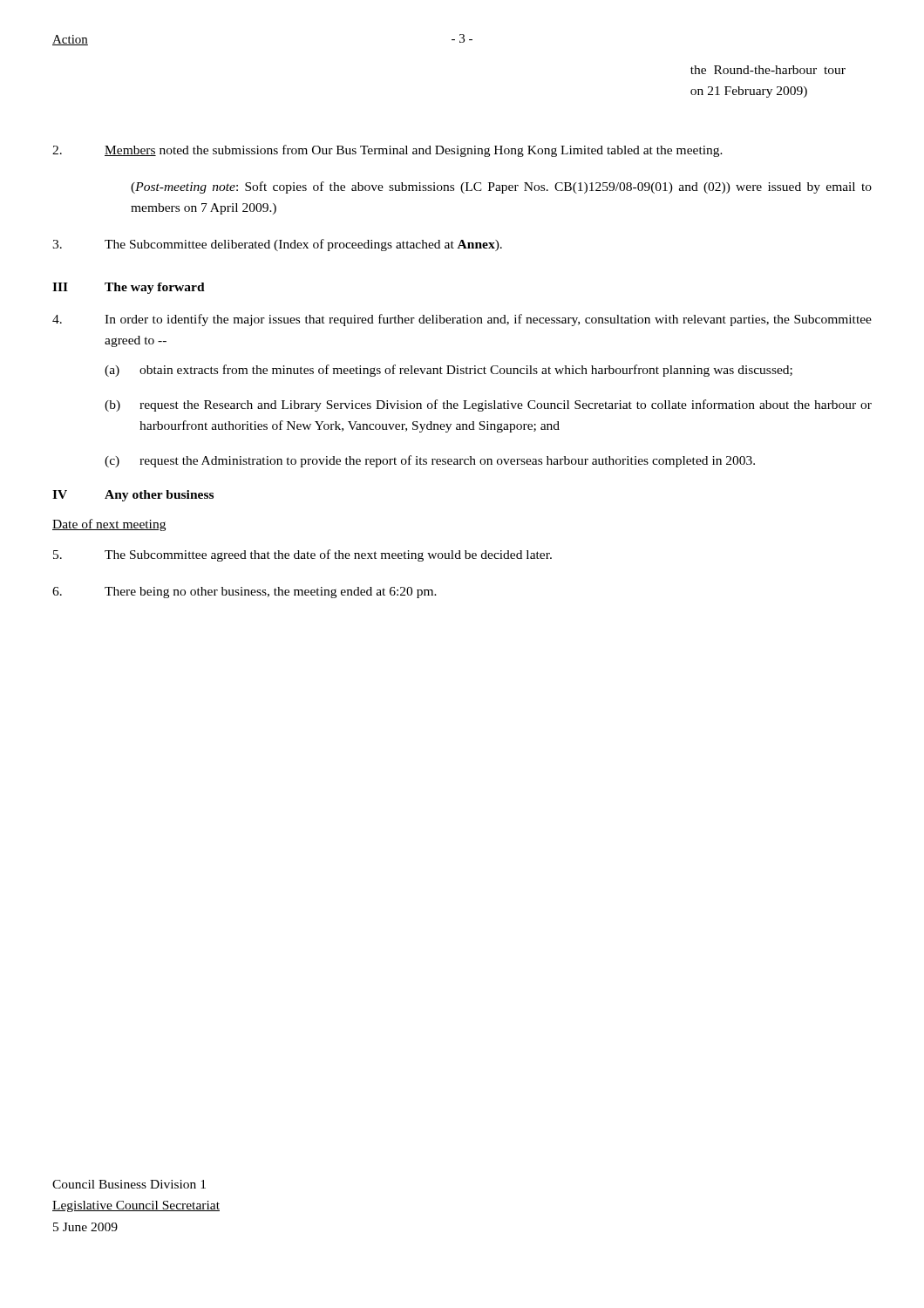924x1308 pixels.
Task: Navigate to the region starting "(c) request the Administration"
Action: click(x=488, y=461)
